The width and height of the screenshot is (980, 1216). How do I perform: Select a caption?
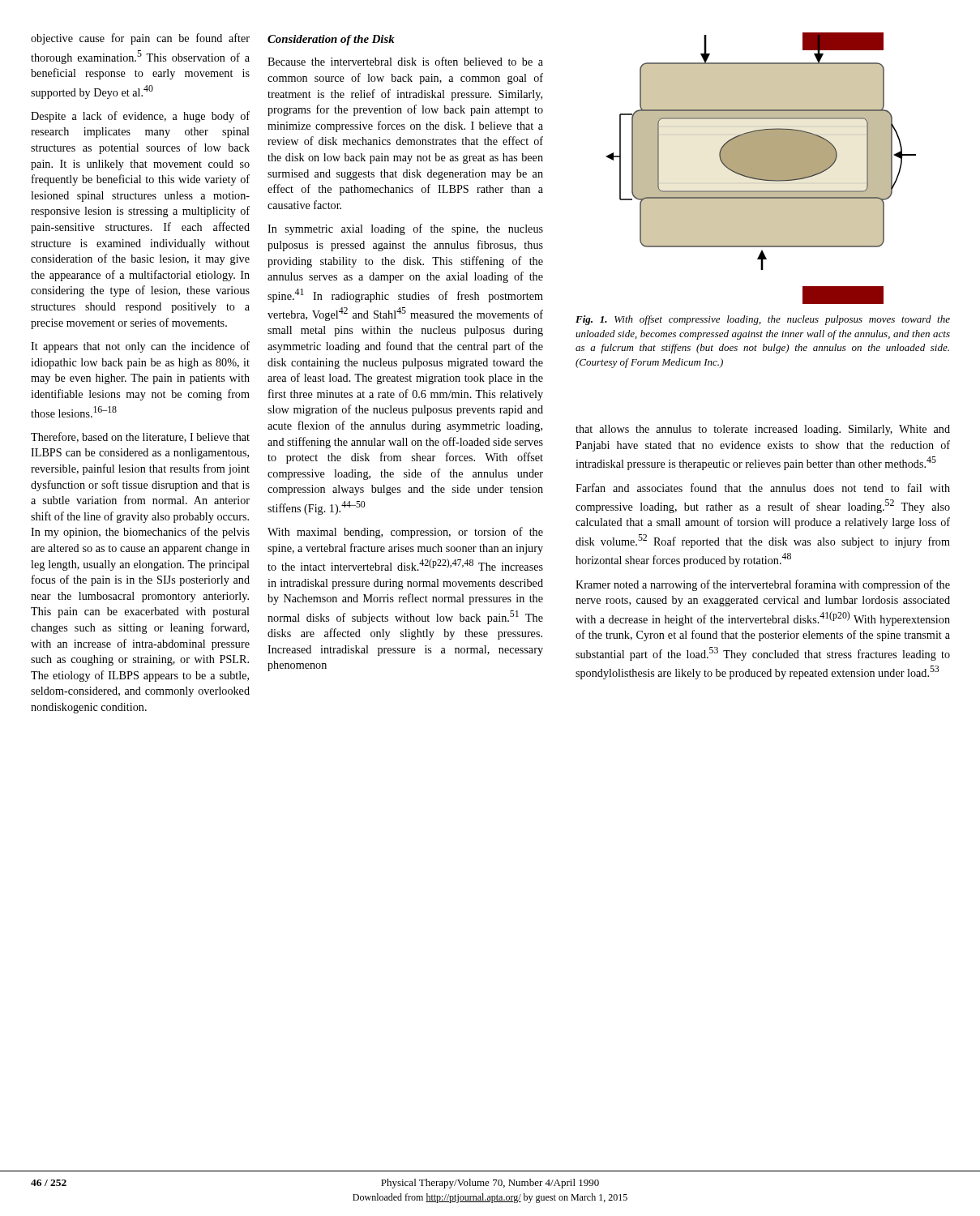tap(763, 341)
